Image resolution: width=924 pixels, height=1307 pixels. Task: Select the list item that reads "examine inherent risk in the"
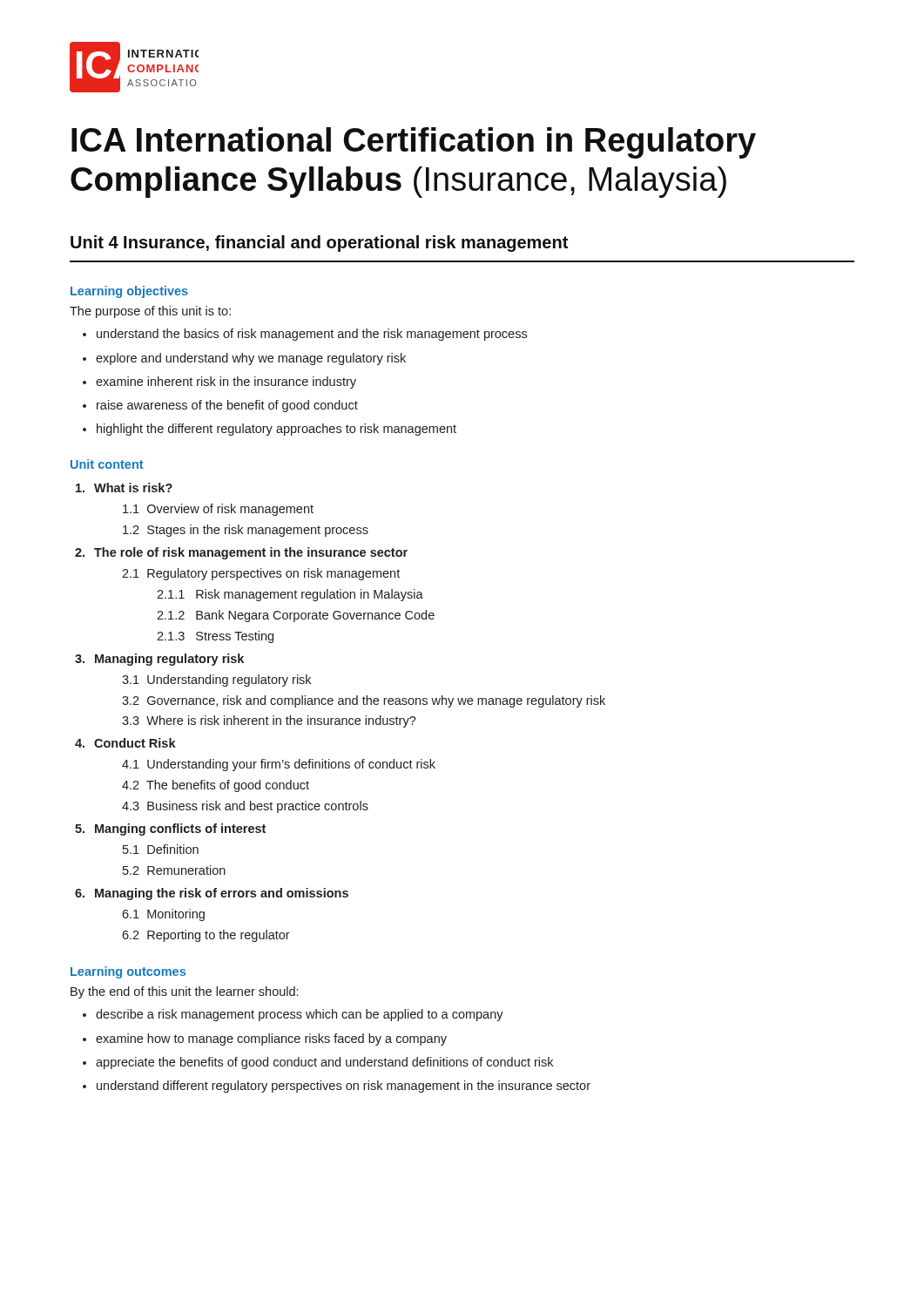pos(219,383)
